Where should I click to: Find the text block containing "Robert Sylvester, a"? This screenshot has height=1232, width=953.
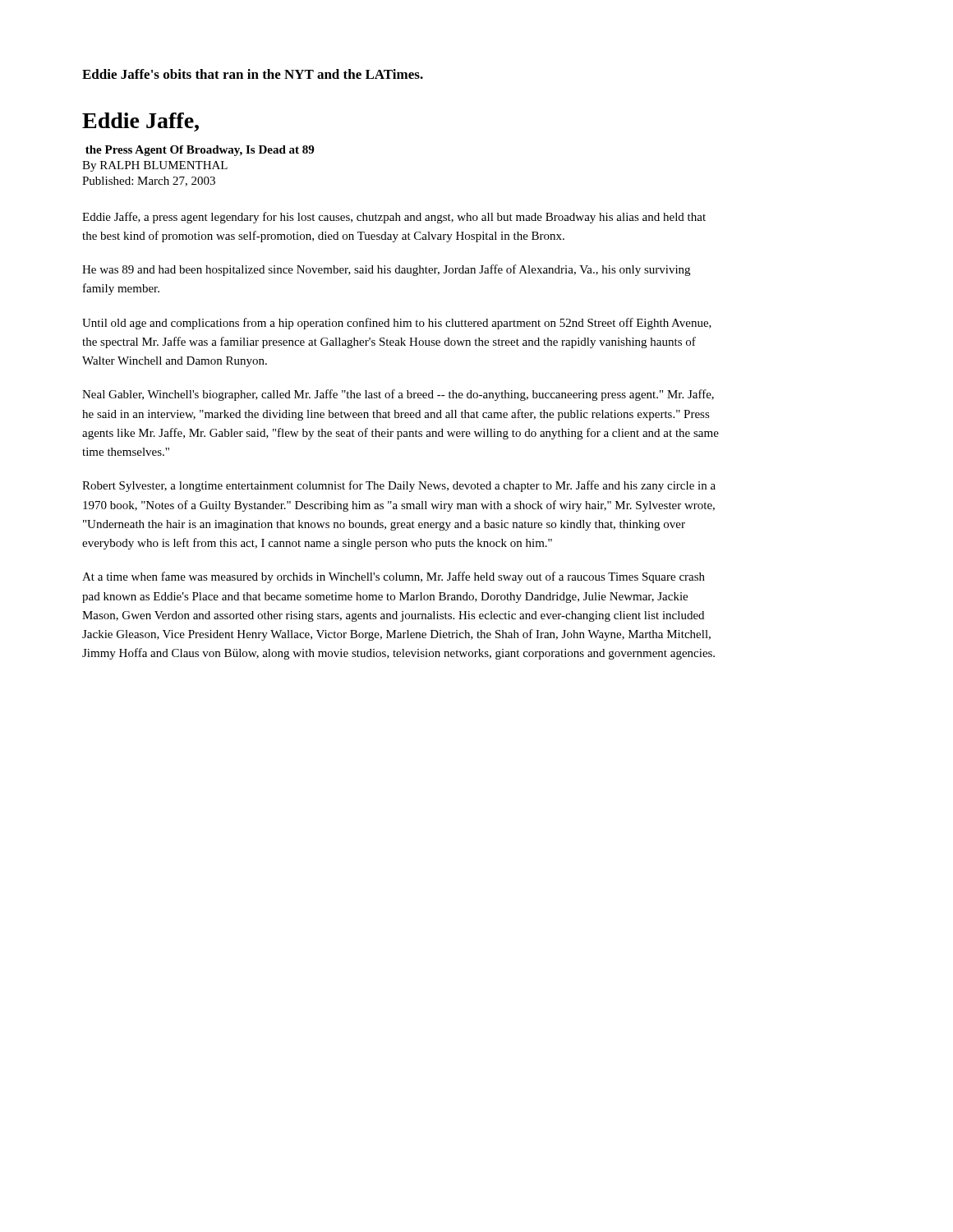(x=399, y=514)
